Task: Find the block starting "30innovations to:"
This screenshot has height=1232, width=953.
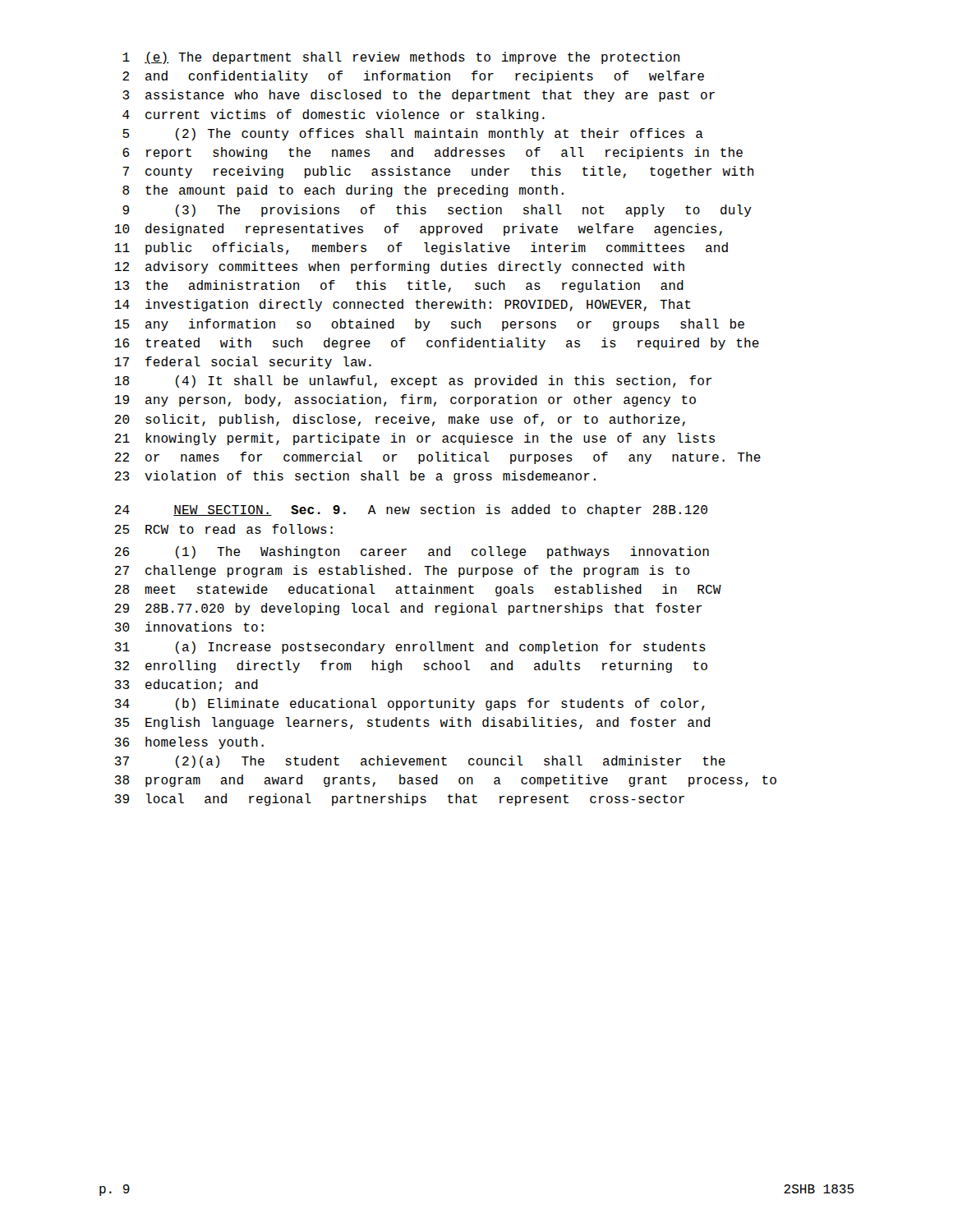Action: point(189,627)
